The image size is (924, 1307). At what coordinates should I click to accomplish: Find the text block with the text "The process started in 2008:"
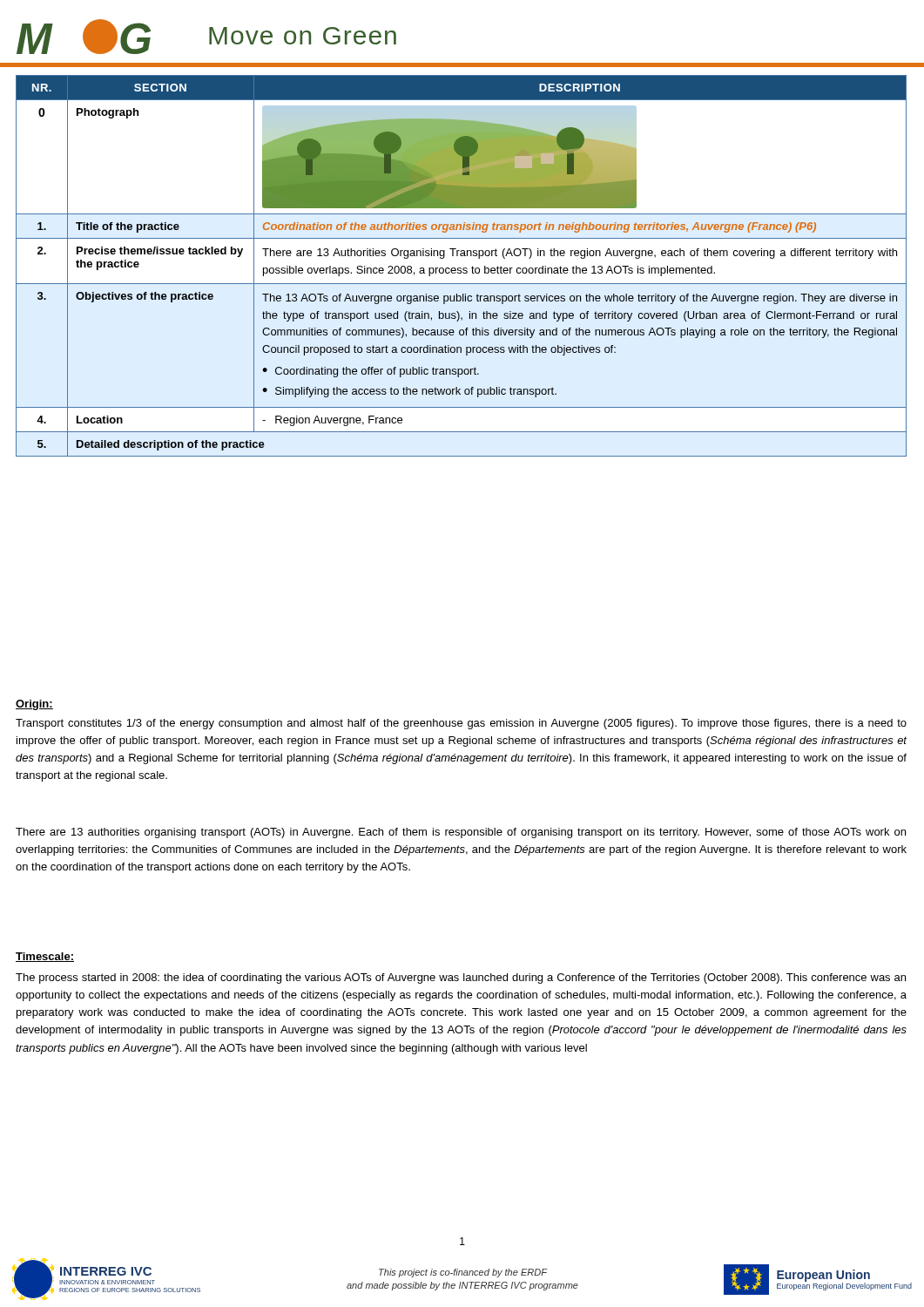click(461, 1013)
